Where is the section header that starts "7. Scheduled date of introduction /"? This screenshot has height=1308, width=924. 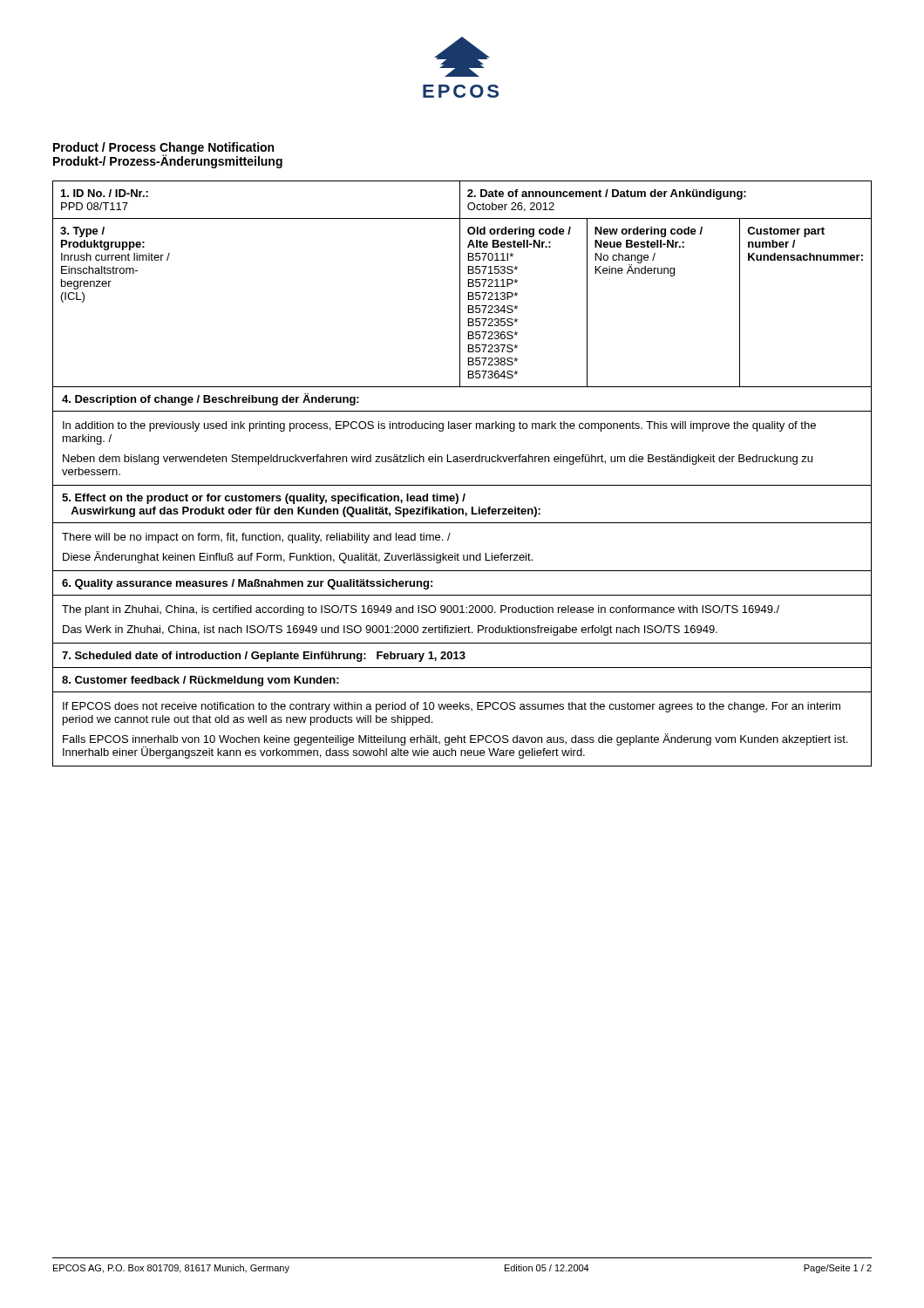(x=264, y=655)
